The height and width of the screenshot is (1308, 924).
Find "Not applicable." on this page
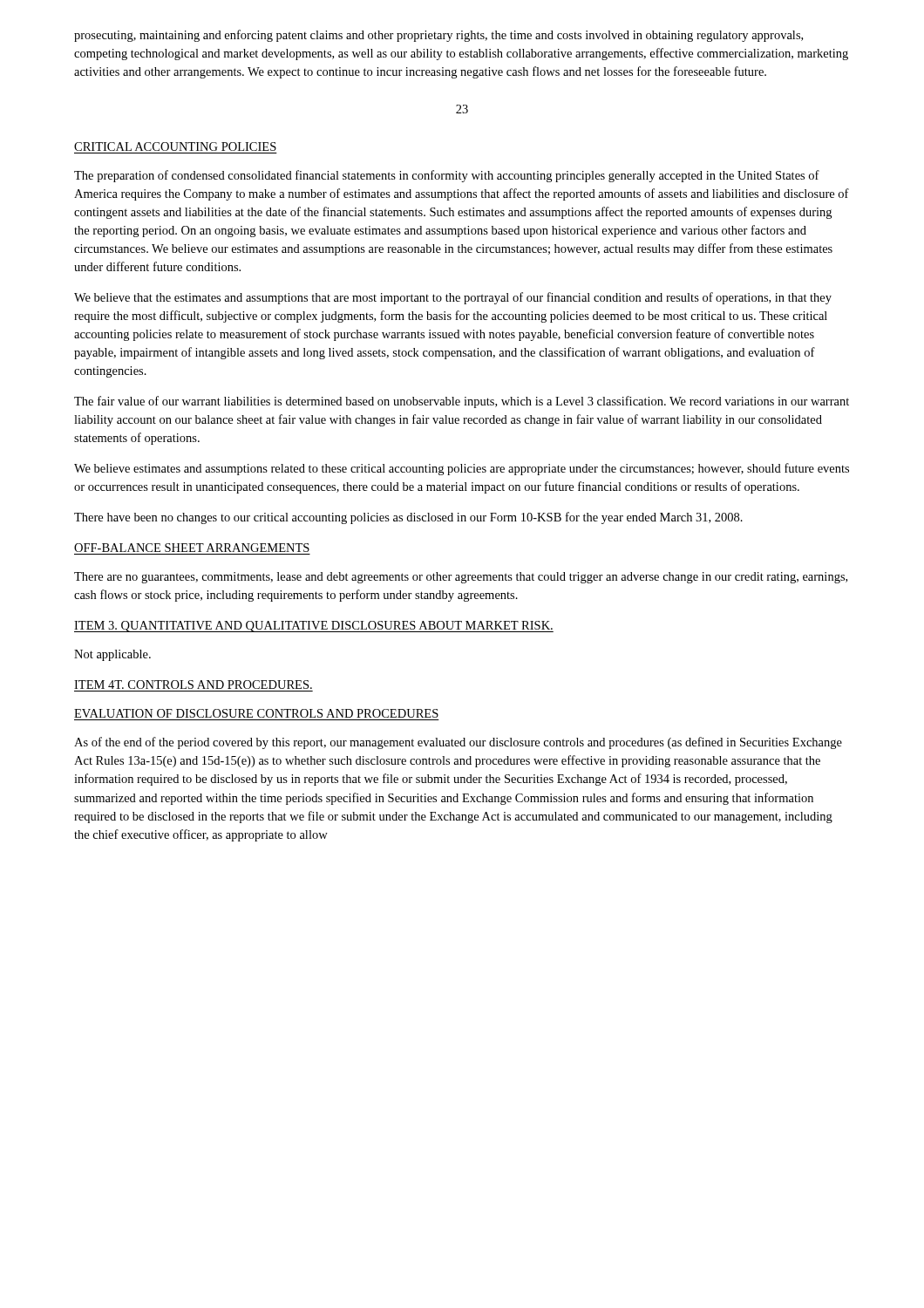112,655
